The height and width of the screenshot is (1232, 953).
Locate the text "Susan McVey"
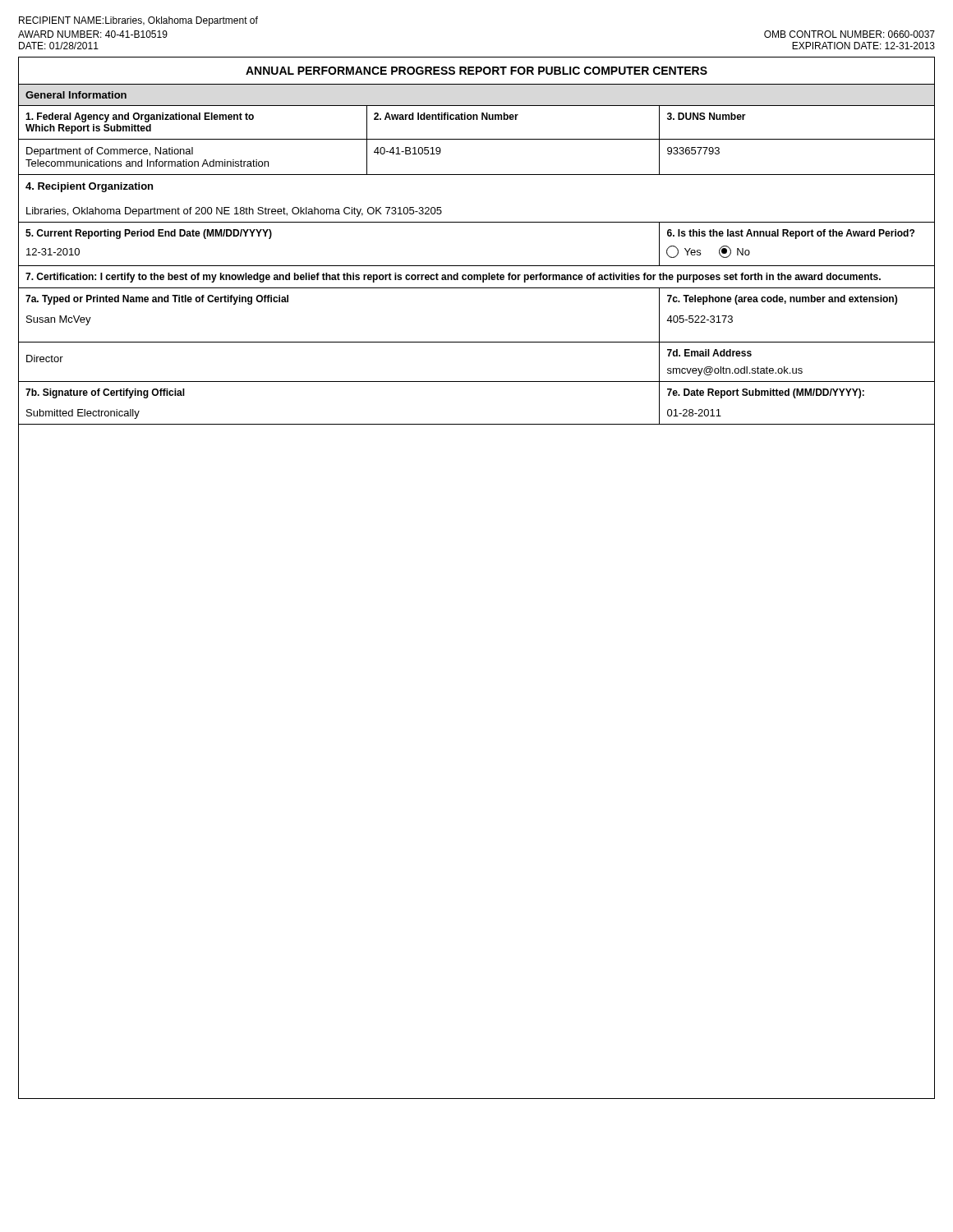tap(58, 319)
